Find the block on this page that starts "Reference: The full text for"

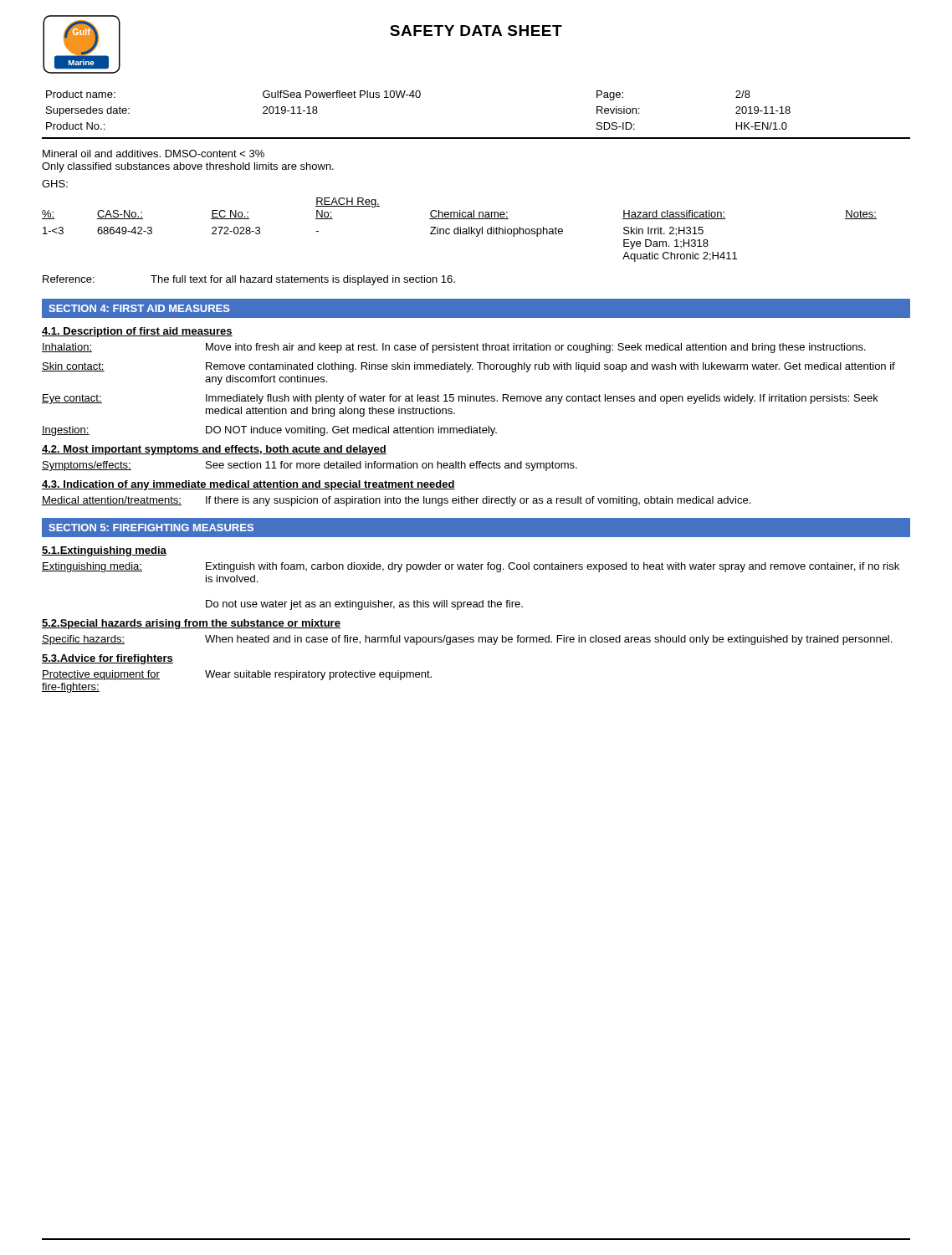pyautogui.click(x=249, y=280)
